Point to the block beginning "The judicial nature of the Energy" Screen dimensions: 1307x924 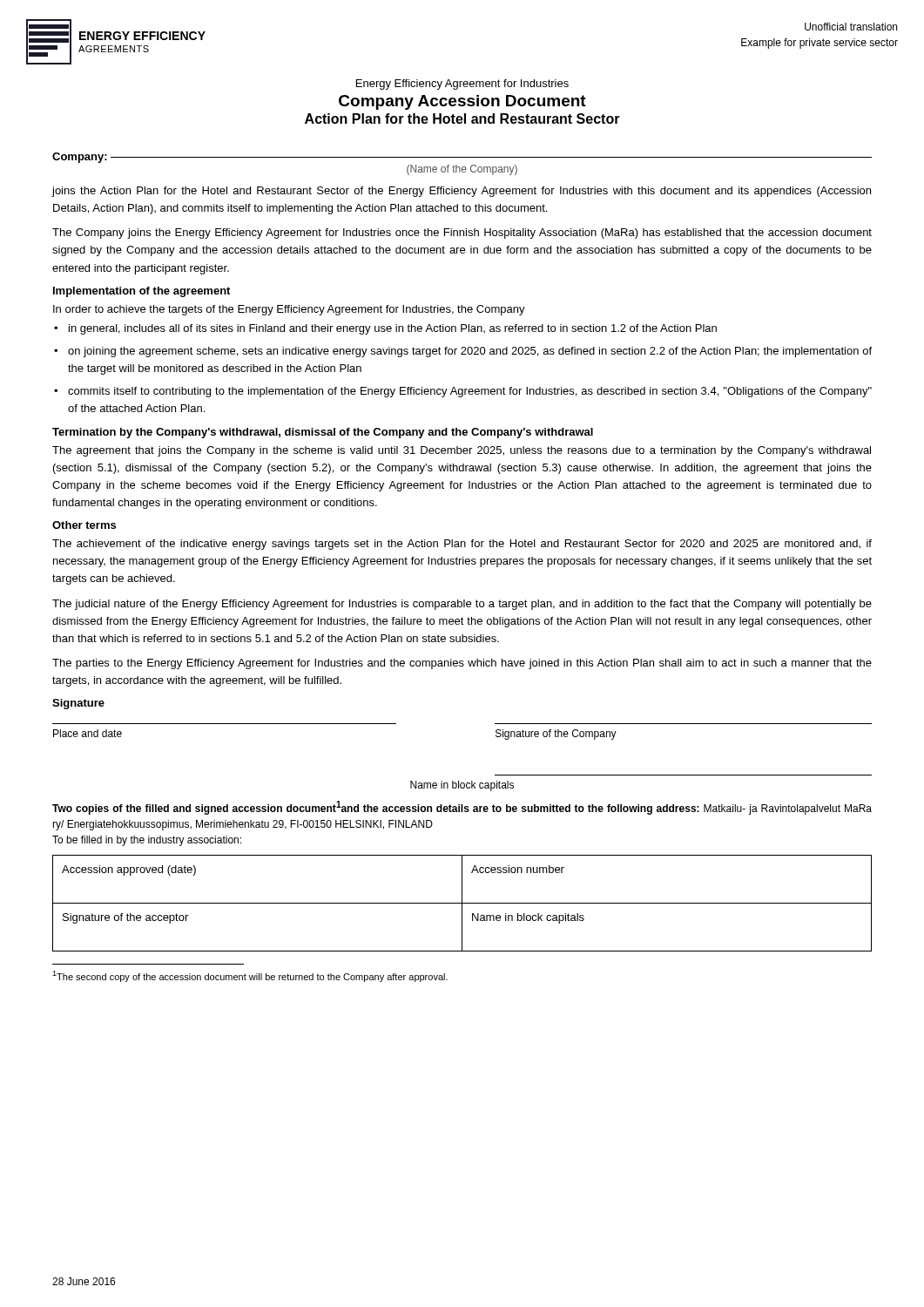click(462, 621)
